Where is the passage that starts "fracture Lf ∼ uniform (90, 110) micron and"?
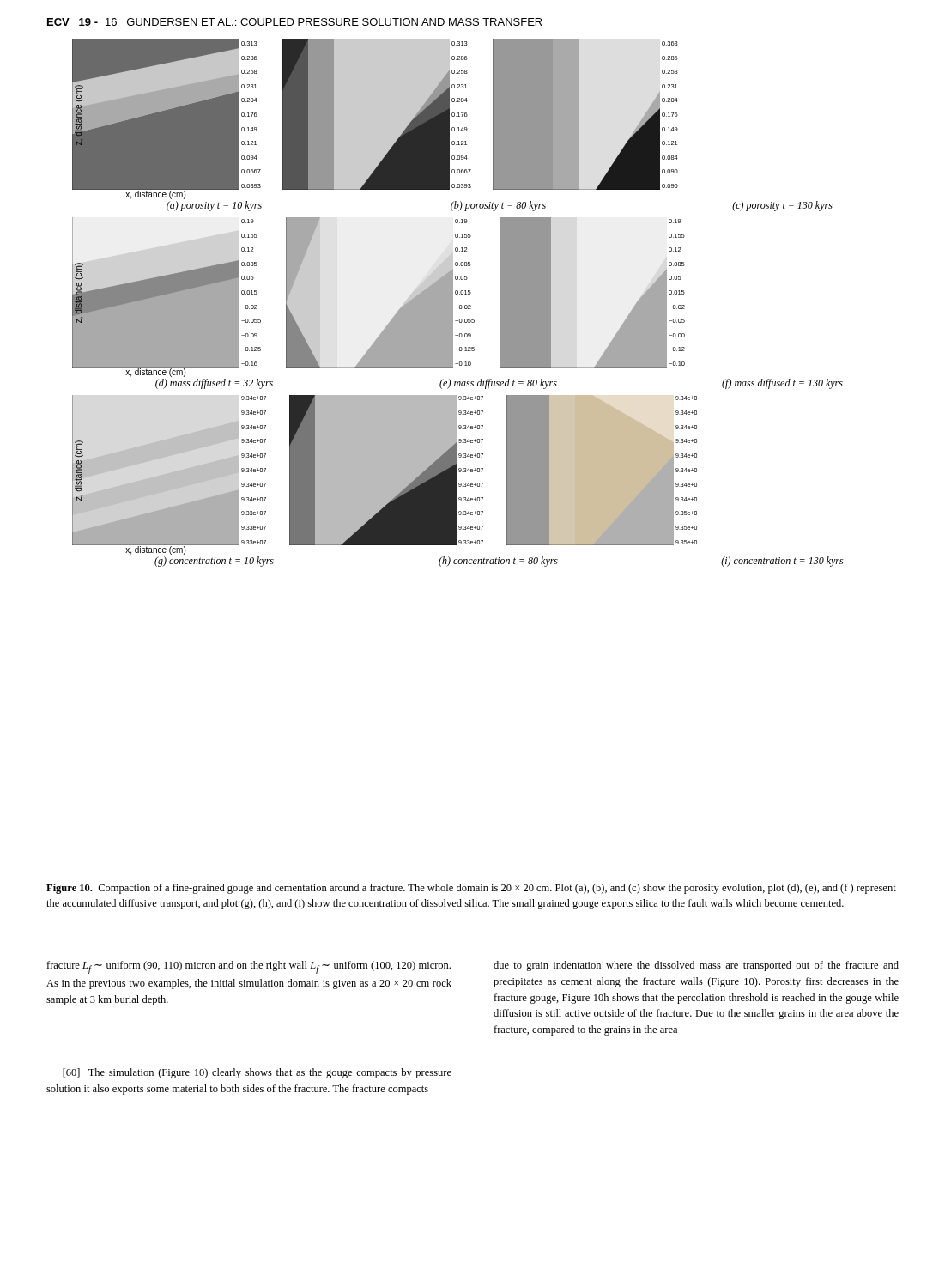This screenshot has height=1288, width=945. (x=249, y=982)
